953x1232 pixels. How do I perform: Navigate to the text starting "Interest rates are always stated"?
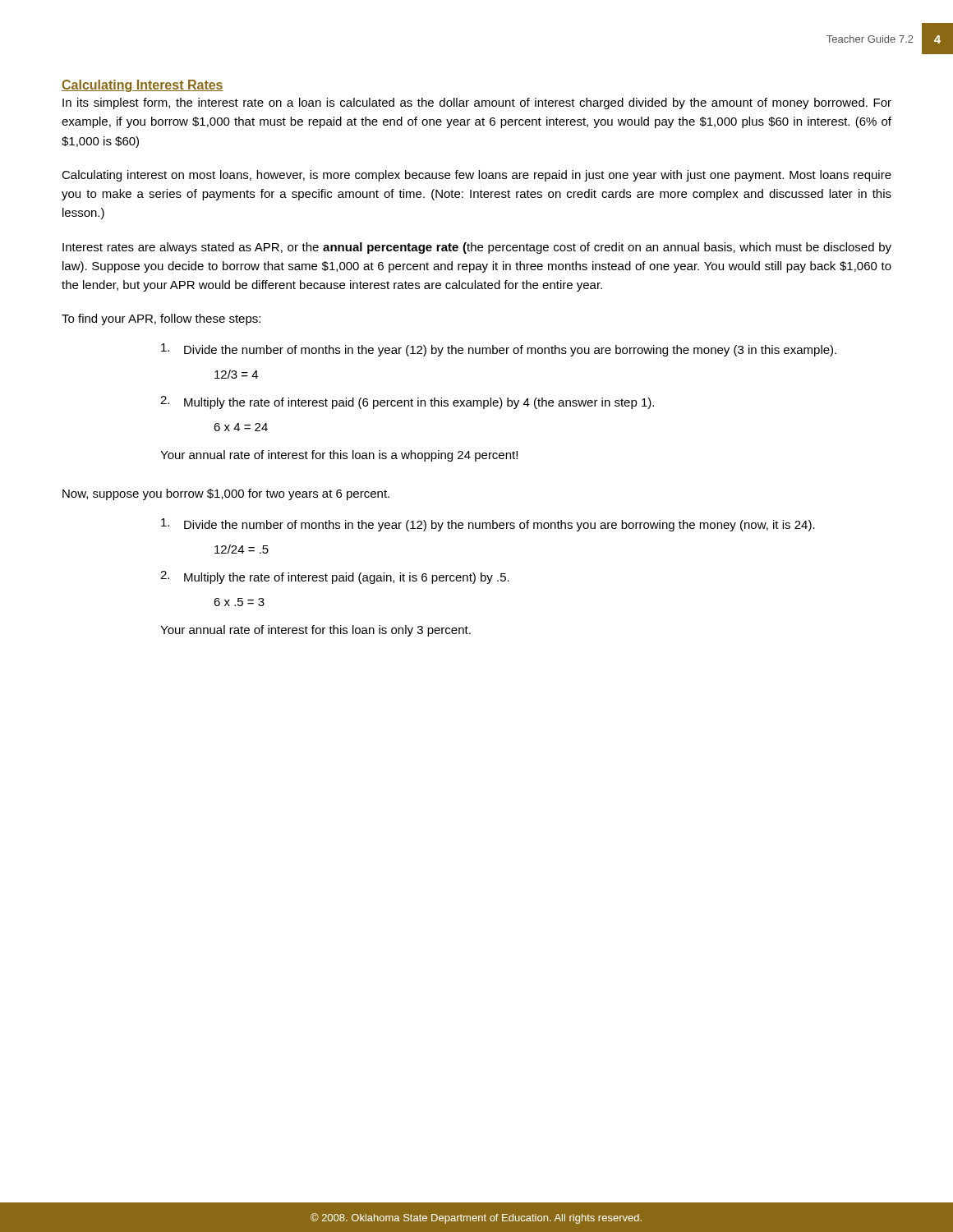[x=476, y=265]
